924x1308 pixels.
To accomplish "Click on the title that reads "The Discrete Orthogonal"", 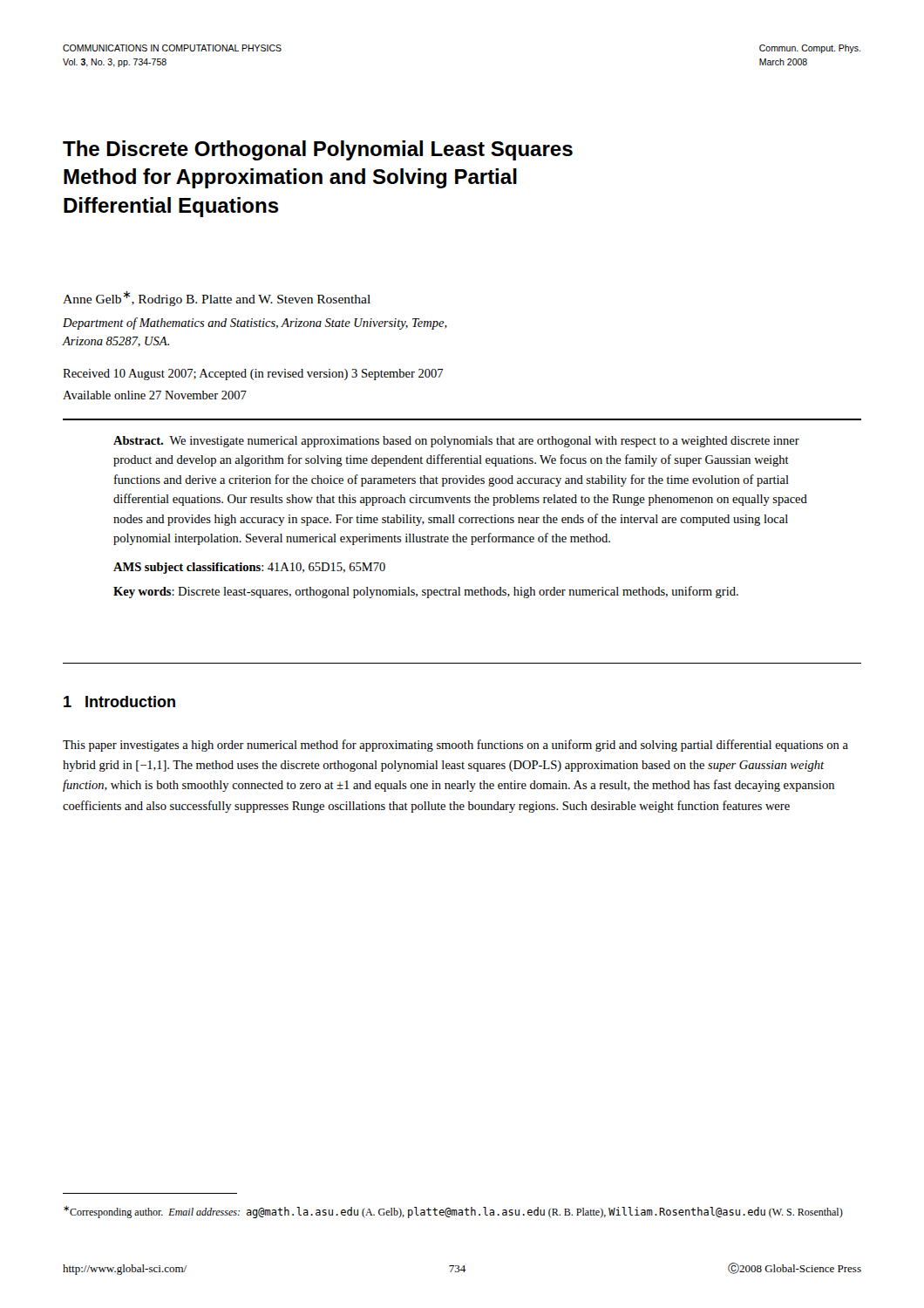I will [390, 177].
